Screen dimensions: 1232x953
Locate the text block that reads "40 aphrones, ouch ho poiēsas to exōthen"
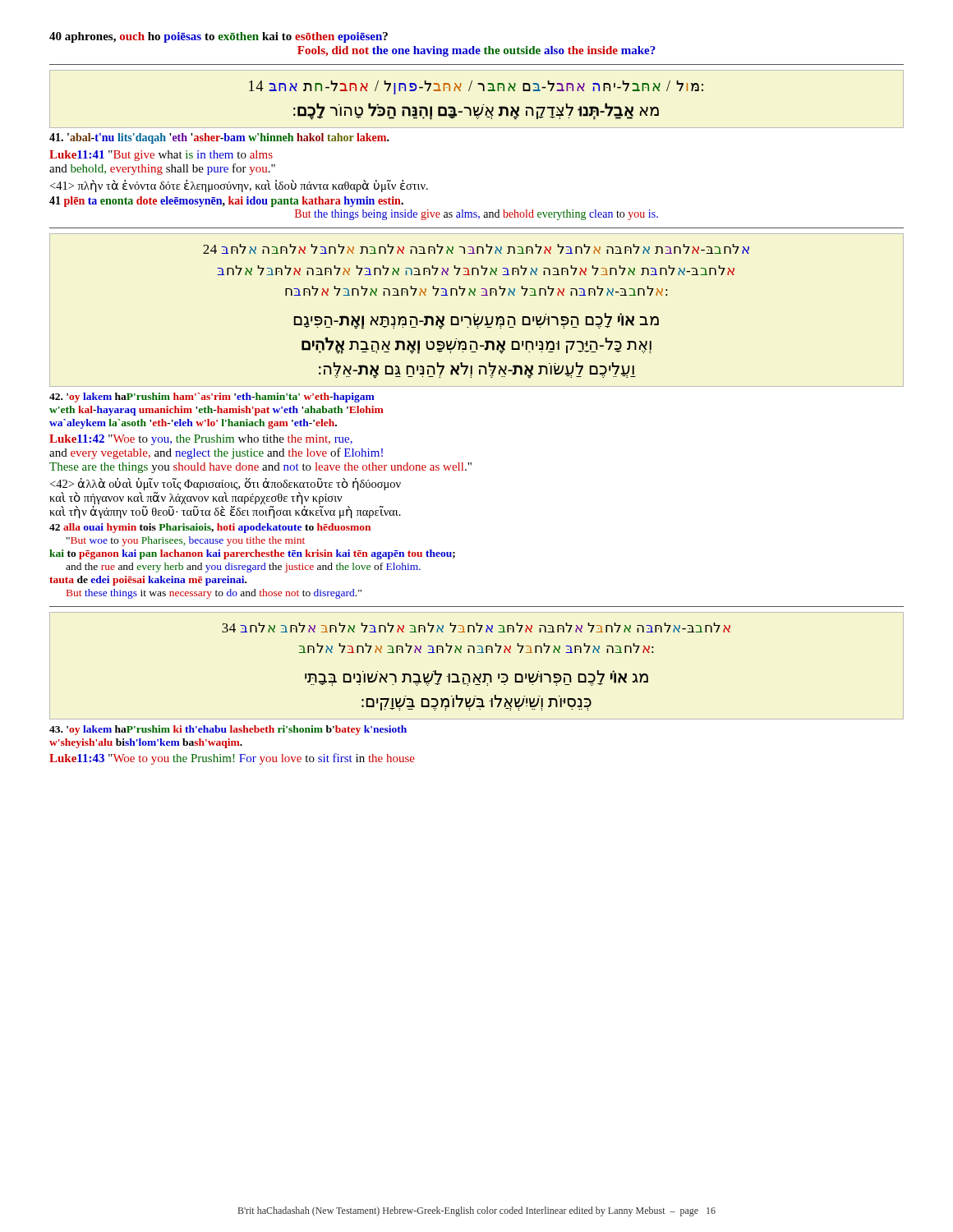pyautogui.click(x=476, y=44)
